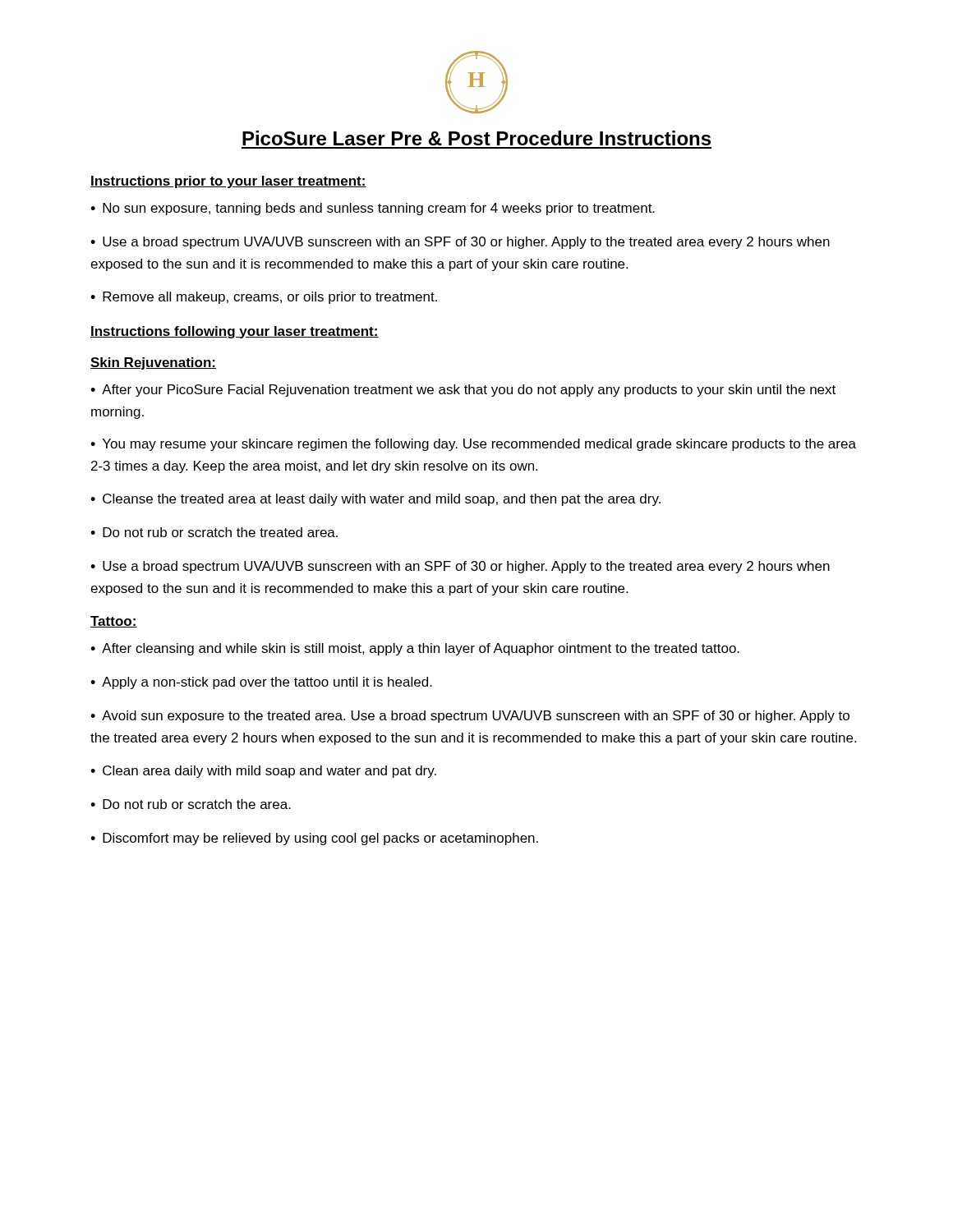Point to the element starting "Instructions prior to your"
The width and height of the screenshot is (953, 1232).
[x=228, y=181]
